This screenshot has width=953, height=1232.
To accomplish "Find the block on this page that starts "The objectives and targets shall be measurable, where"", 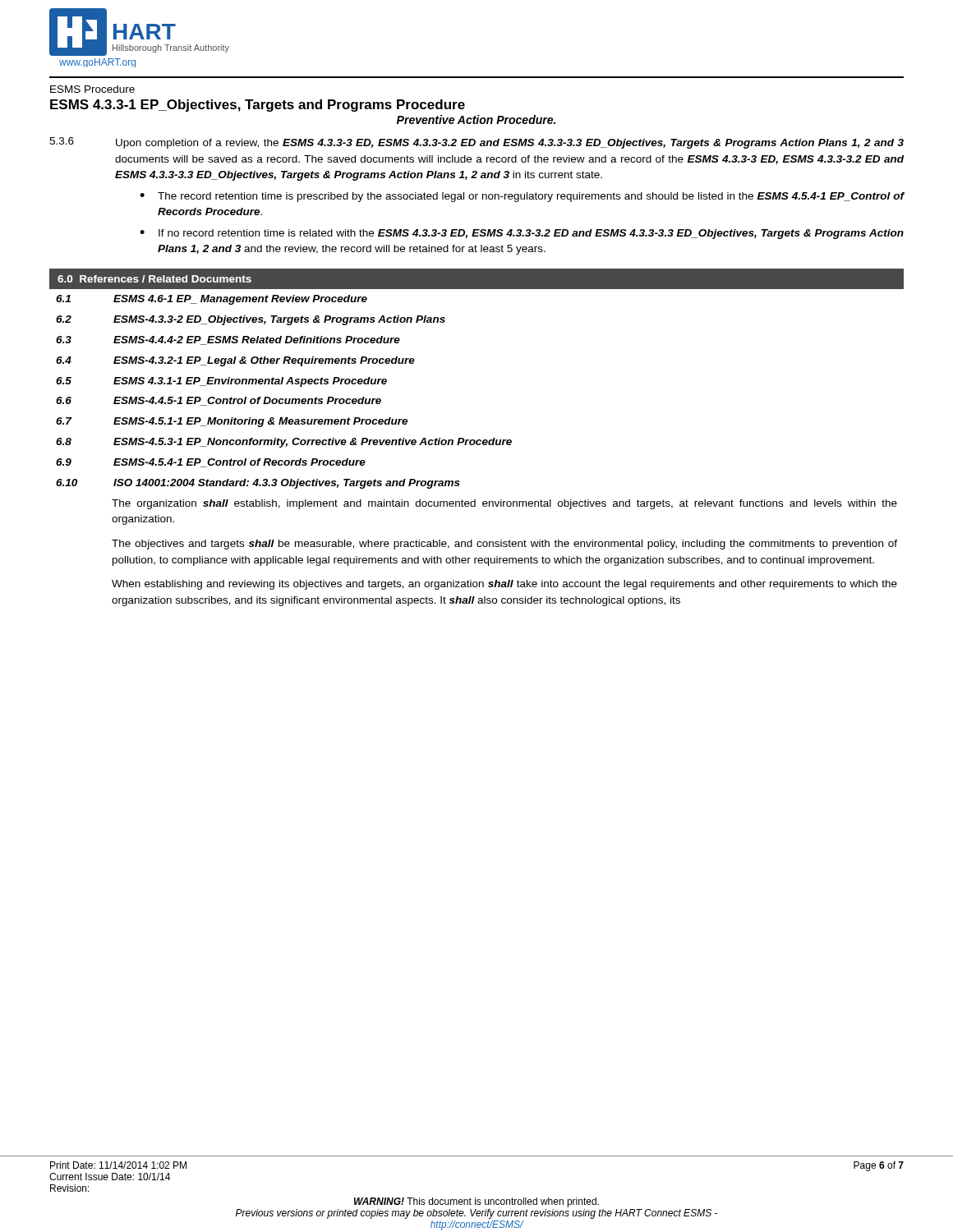I will [504, 551].
